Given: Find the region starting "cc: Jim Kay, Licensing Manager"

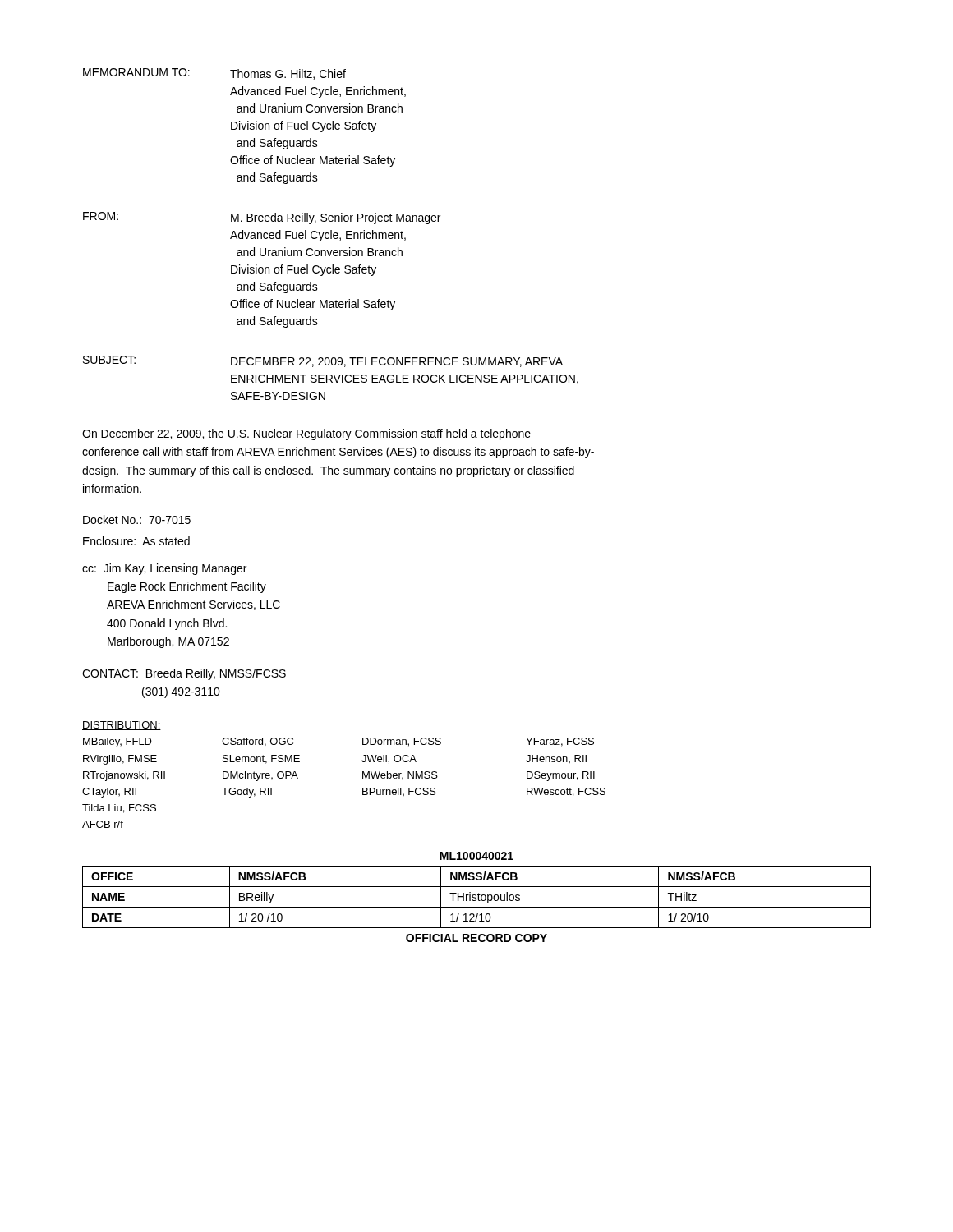Looking at the screenshot, I should click(x=181, y=605).
